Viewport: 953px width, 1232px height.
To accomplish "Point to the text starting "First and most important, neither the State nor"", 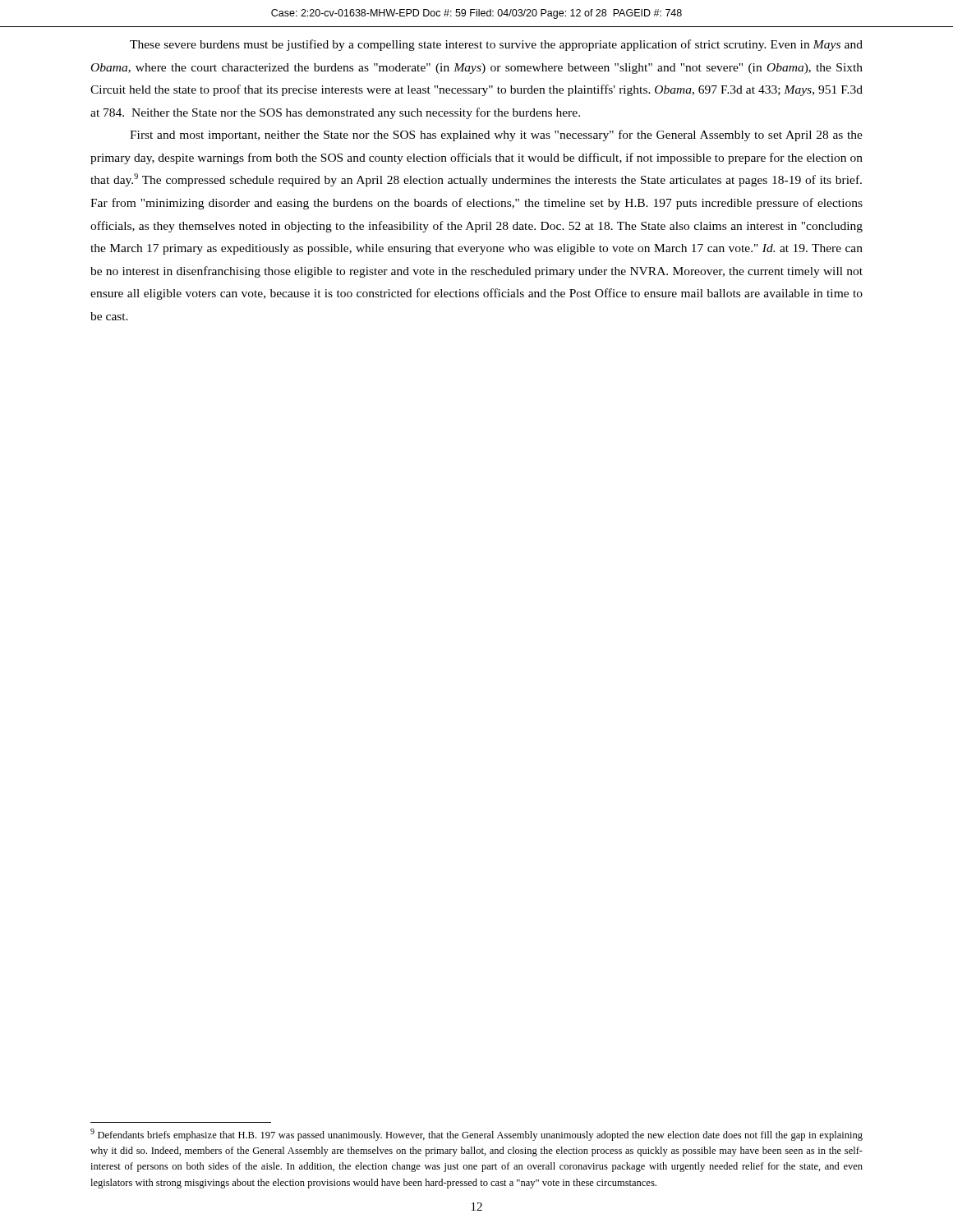I will (476, 225).
